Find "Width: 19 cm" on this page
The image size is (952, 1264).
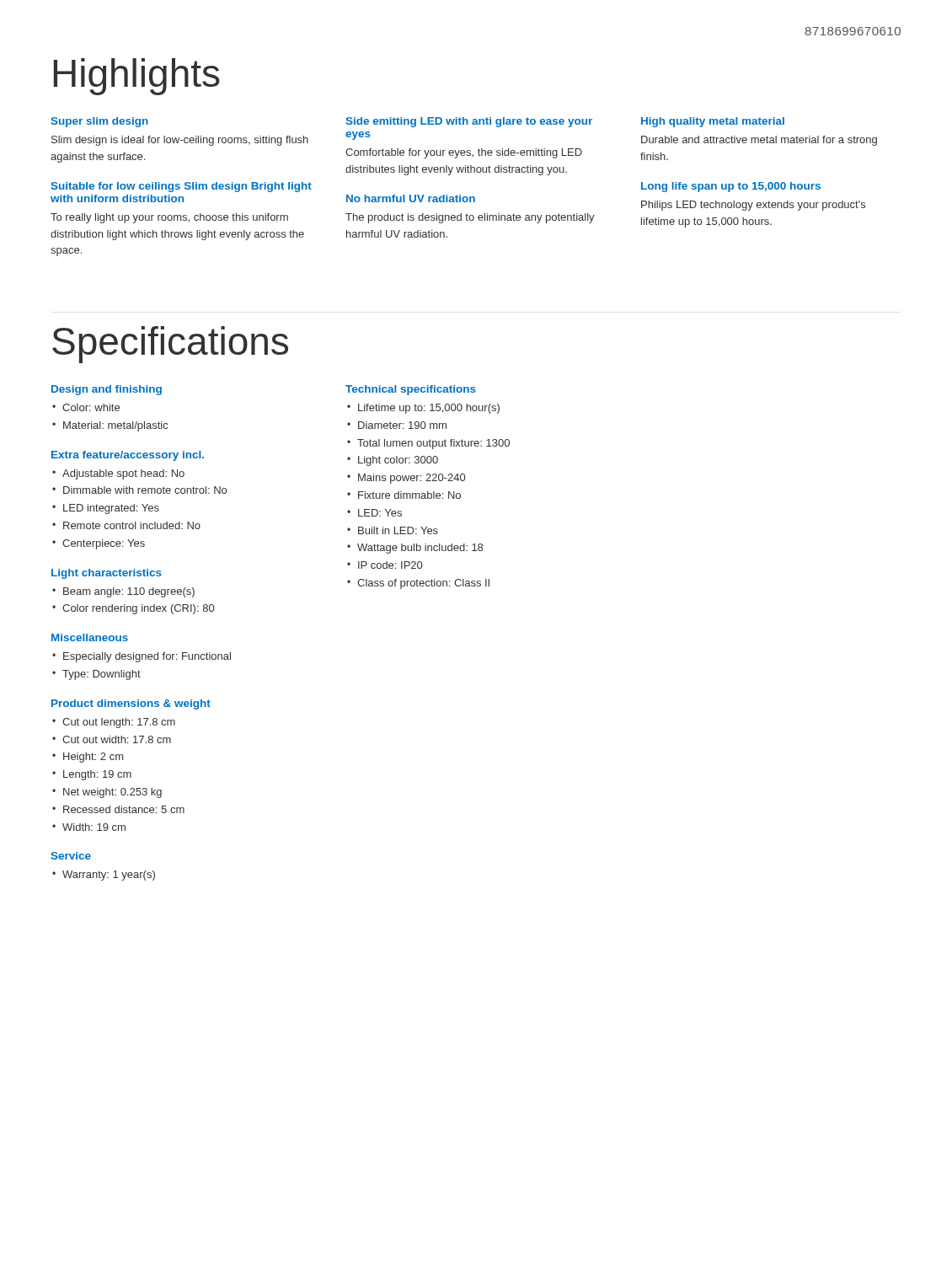[x=94, y=827]
